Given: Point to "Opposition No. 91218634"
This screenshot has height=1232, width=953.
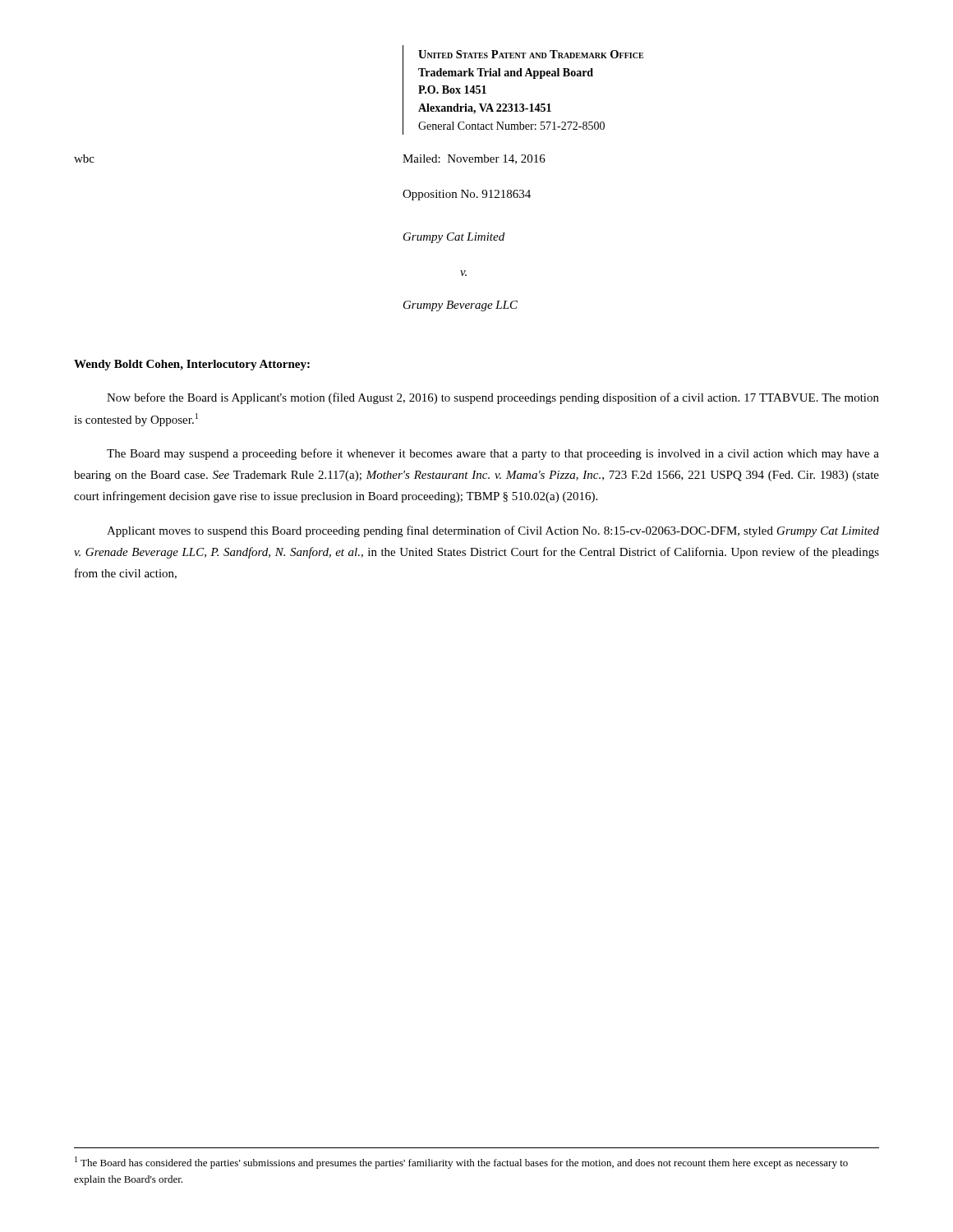Looking at the screenshot, I should point(467,194).
